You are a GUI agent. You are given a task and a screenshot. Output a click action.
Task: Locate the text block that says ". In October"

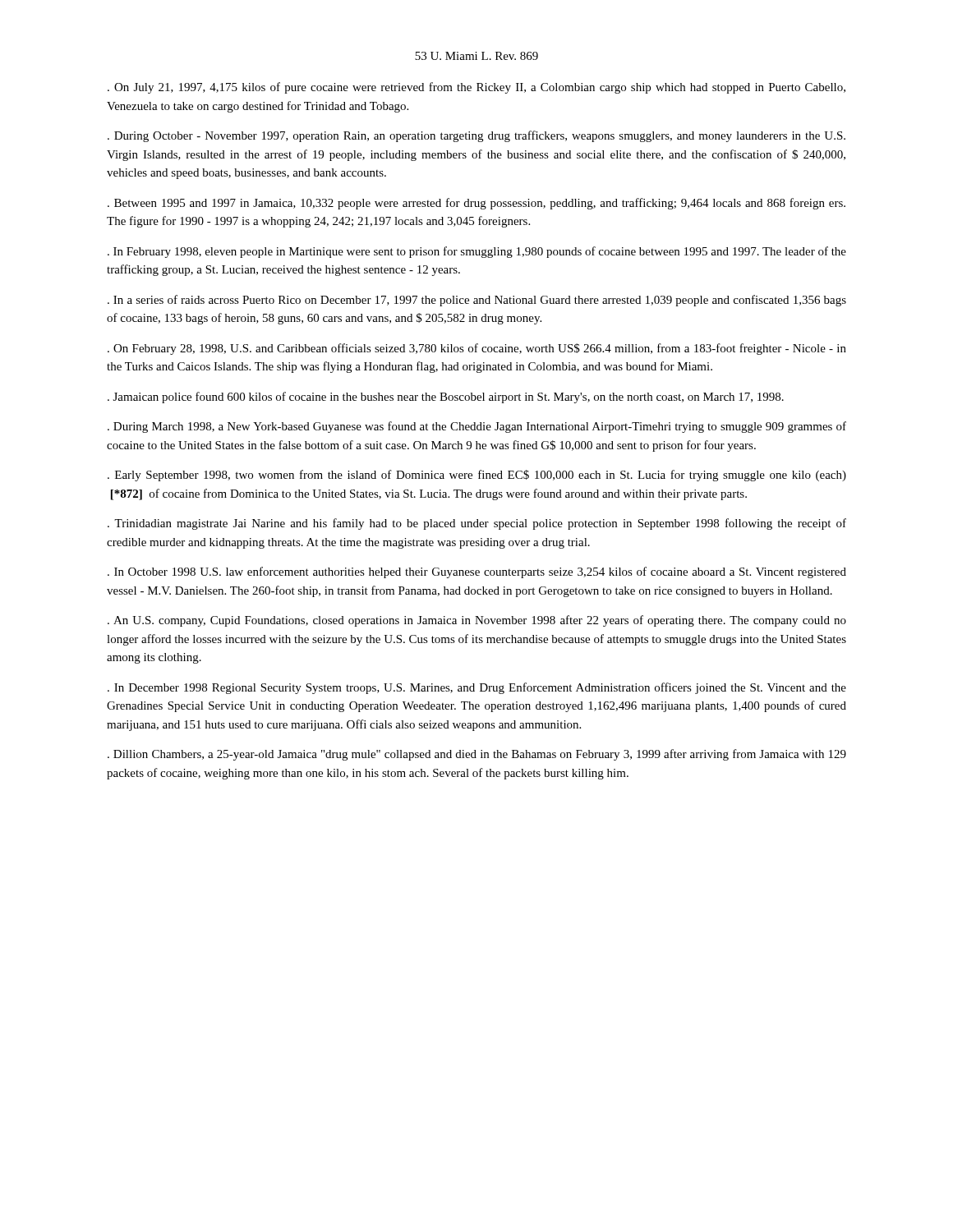pyautogui.click(x=476, y=581)
